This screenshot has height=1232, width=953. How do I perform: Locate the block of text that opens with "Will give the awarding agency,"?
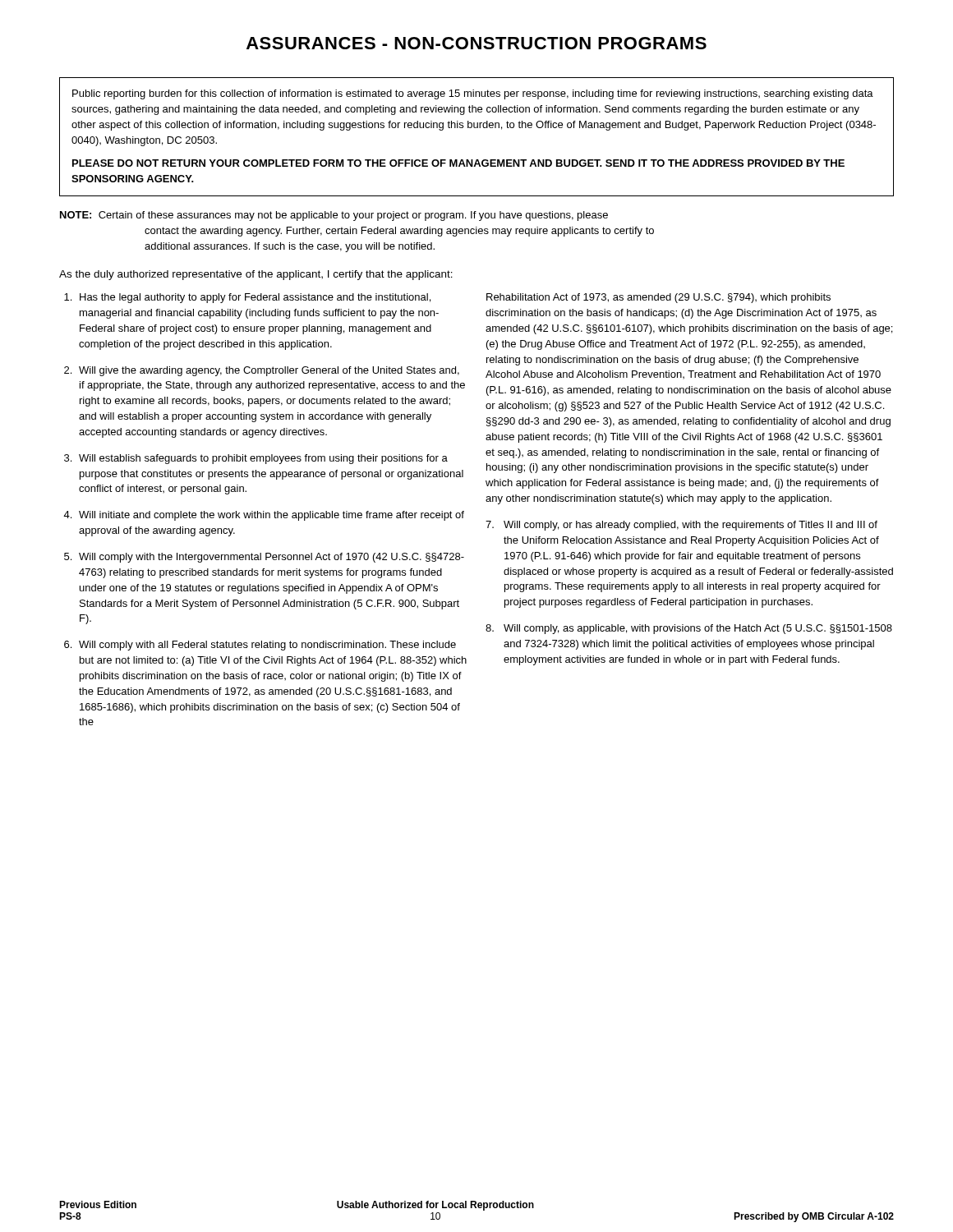coord(272,401)
